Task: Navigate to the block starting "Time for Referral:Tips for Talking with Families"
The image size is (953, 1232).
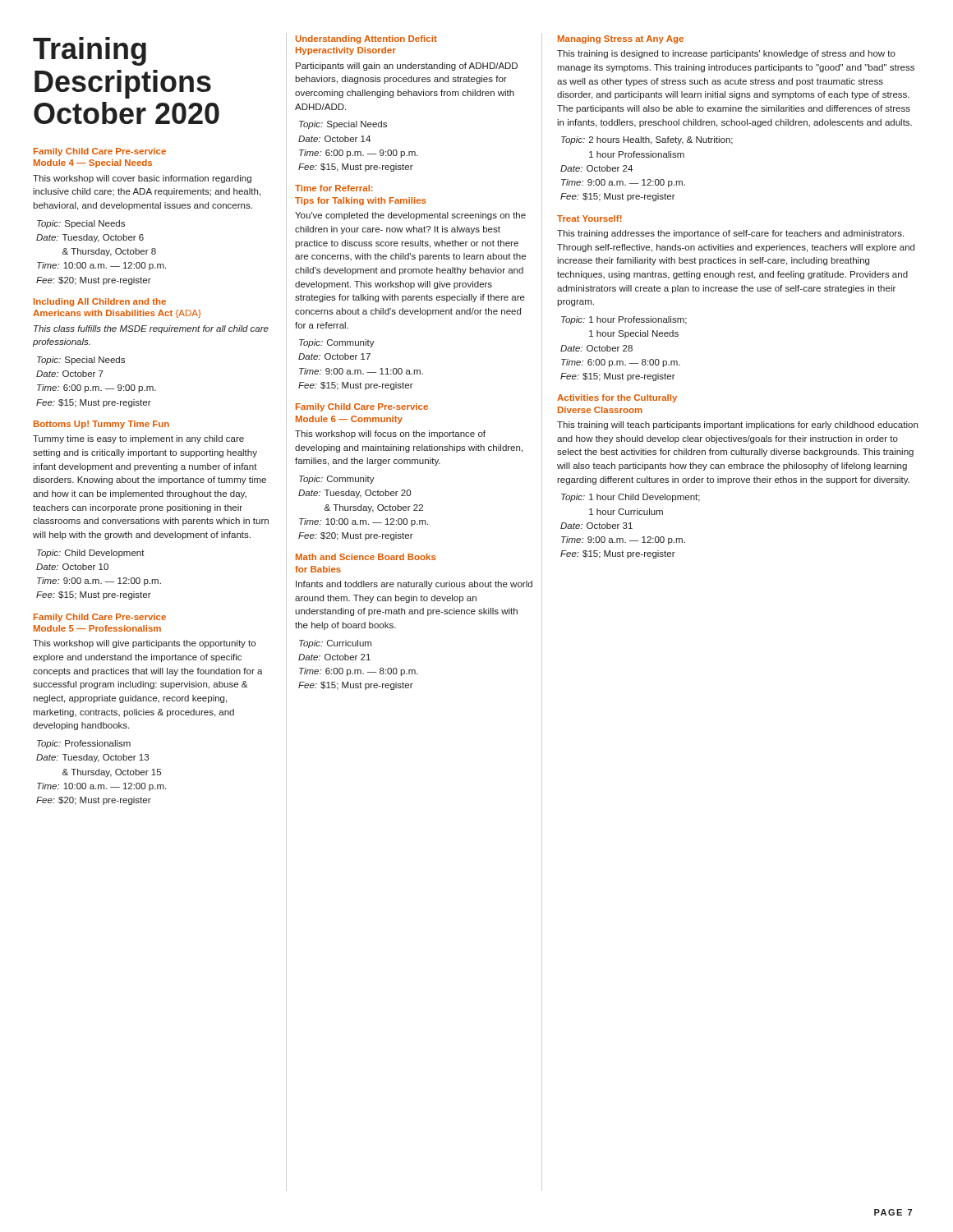Action: (361, 194)
